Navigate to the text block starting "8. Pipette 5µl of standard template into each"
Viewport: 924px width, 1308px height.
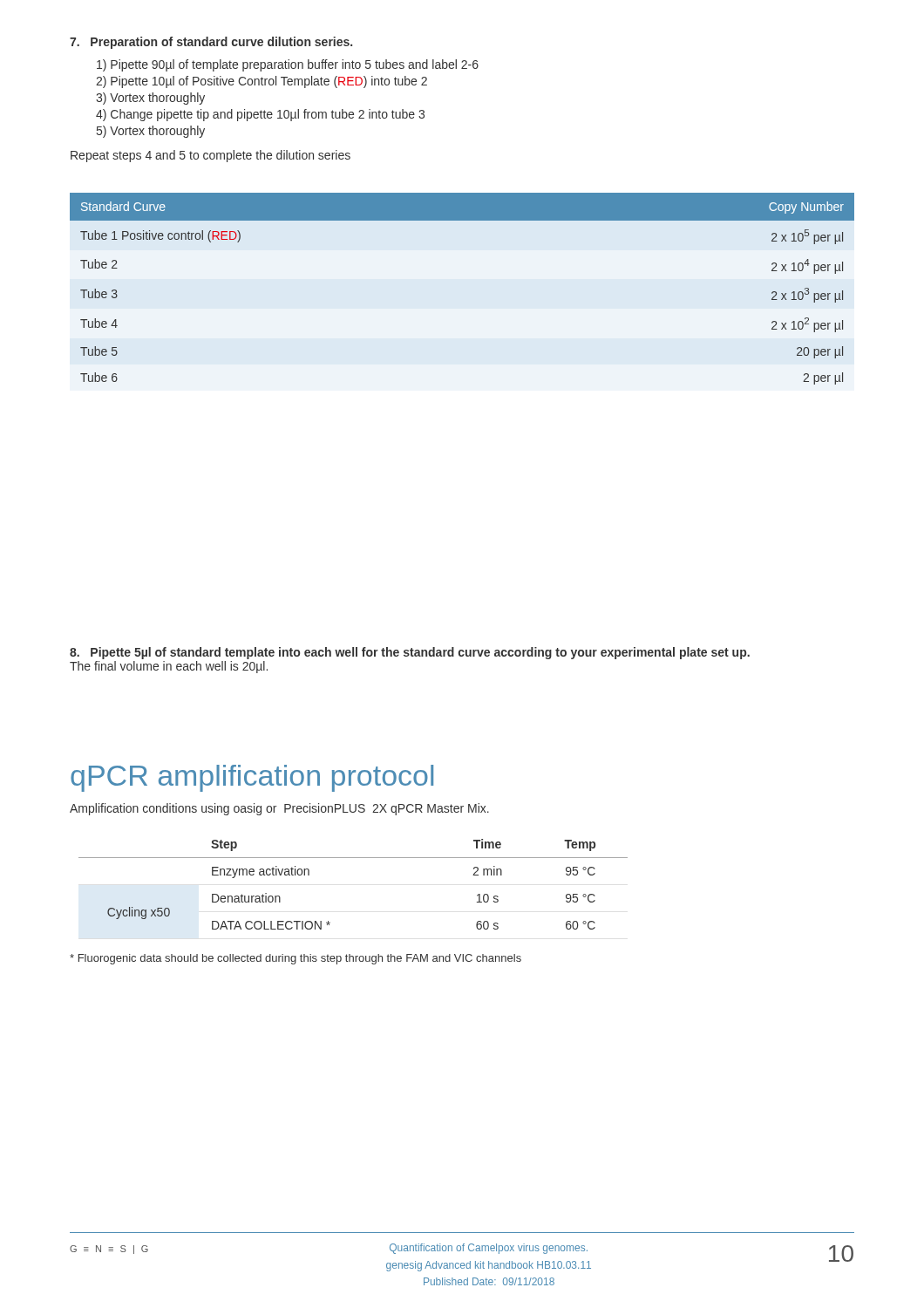410,659
